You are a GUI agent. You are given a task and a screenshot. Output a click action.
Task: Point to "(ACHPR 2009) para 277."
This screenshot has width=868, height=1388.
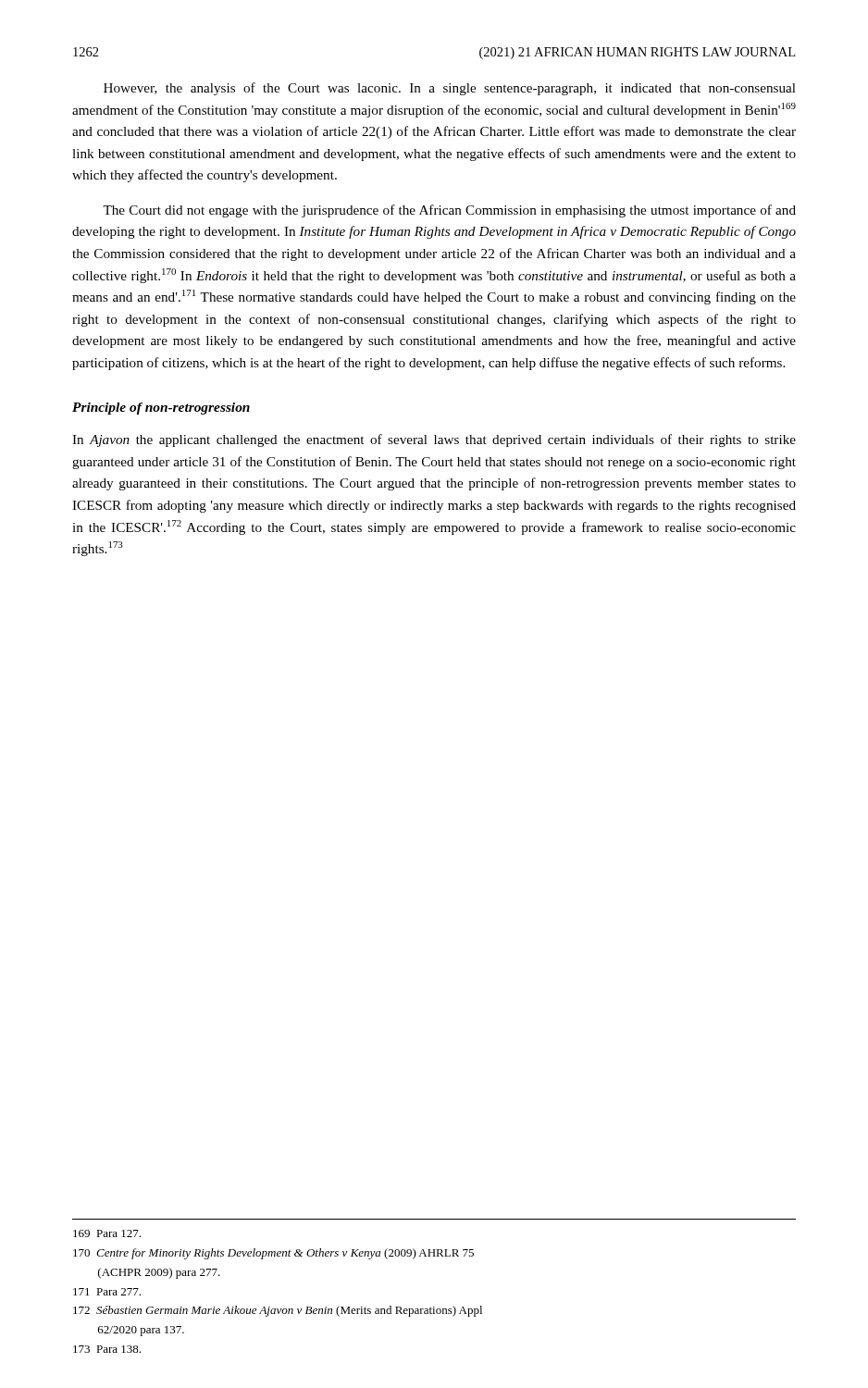[159, 1272]
